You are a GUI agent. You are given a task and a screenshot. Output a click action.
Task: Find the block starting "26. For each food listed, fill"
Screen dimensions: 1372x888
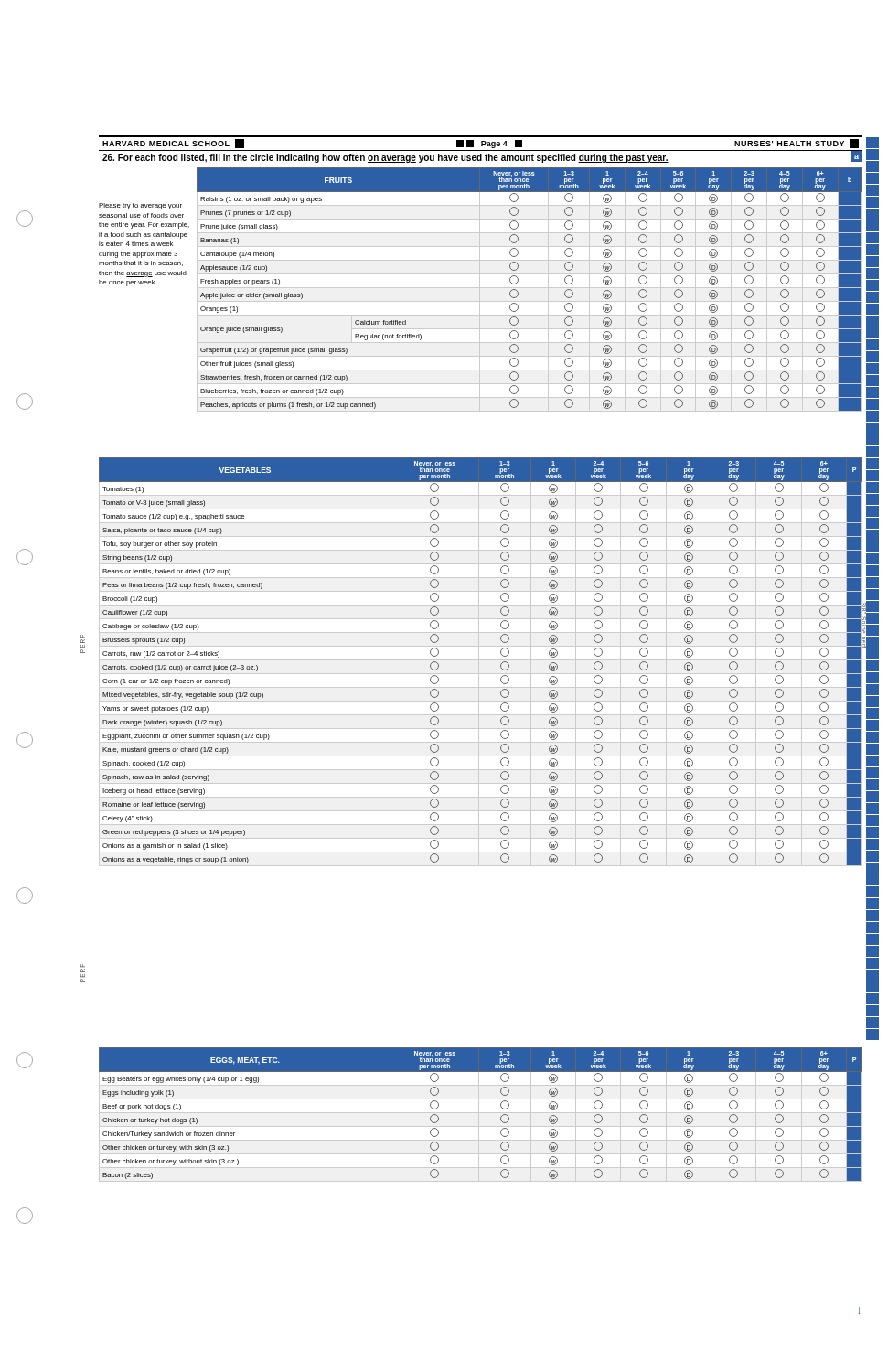482,157
